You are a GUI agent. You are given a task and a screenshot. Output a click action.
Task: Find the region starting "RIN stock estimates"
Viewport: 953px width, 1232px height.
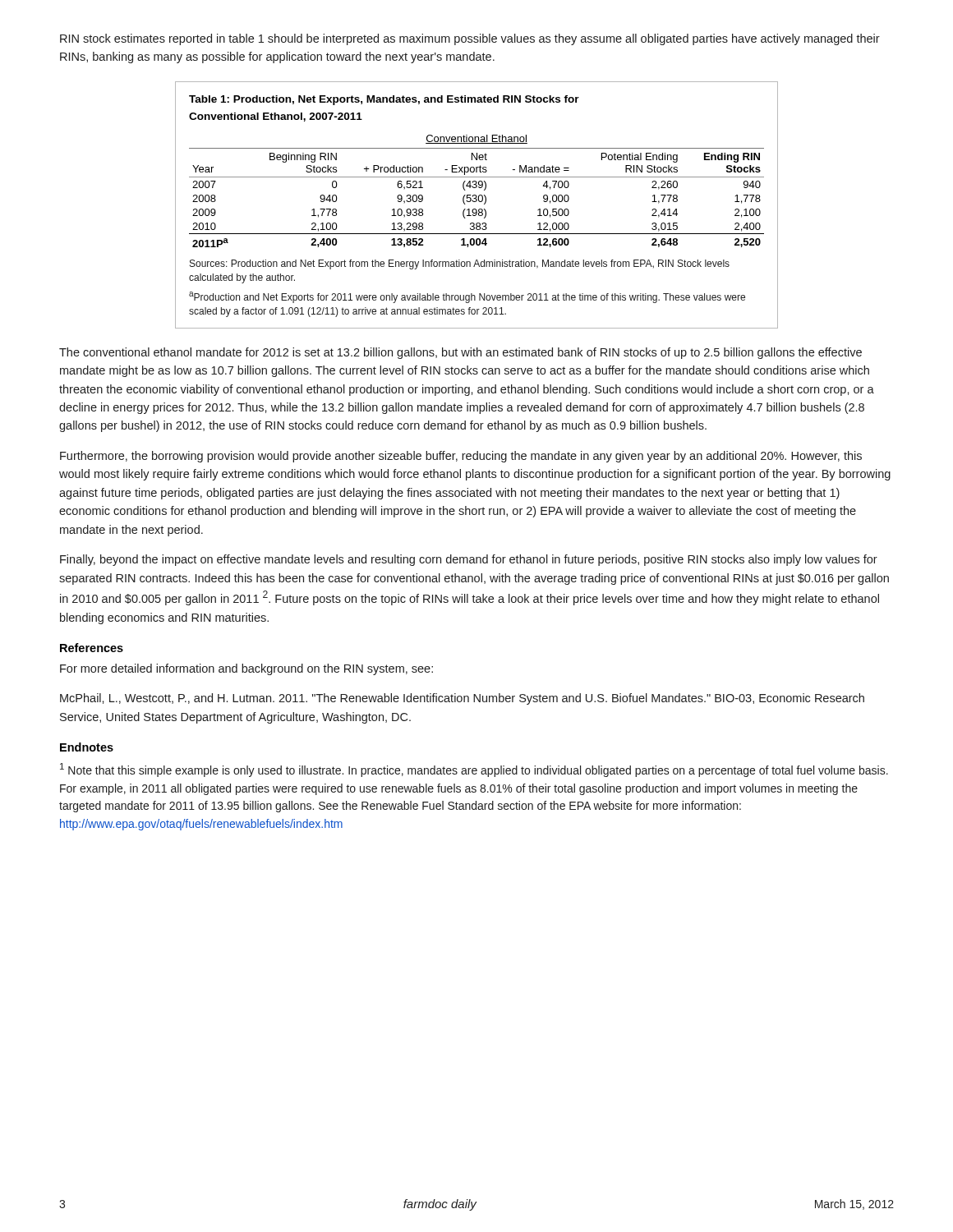tap(469, 48)
